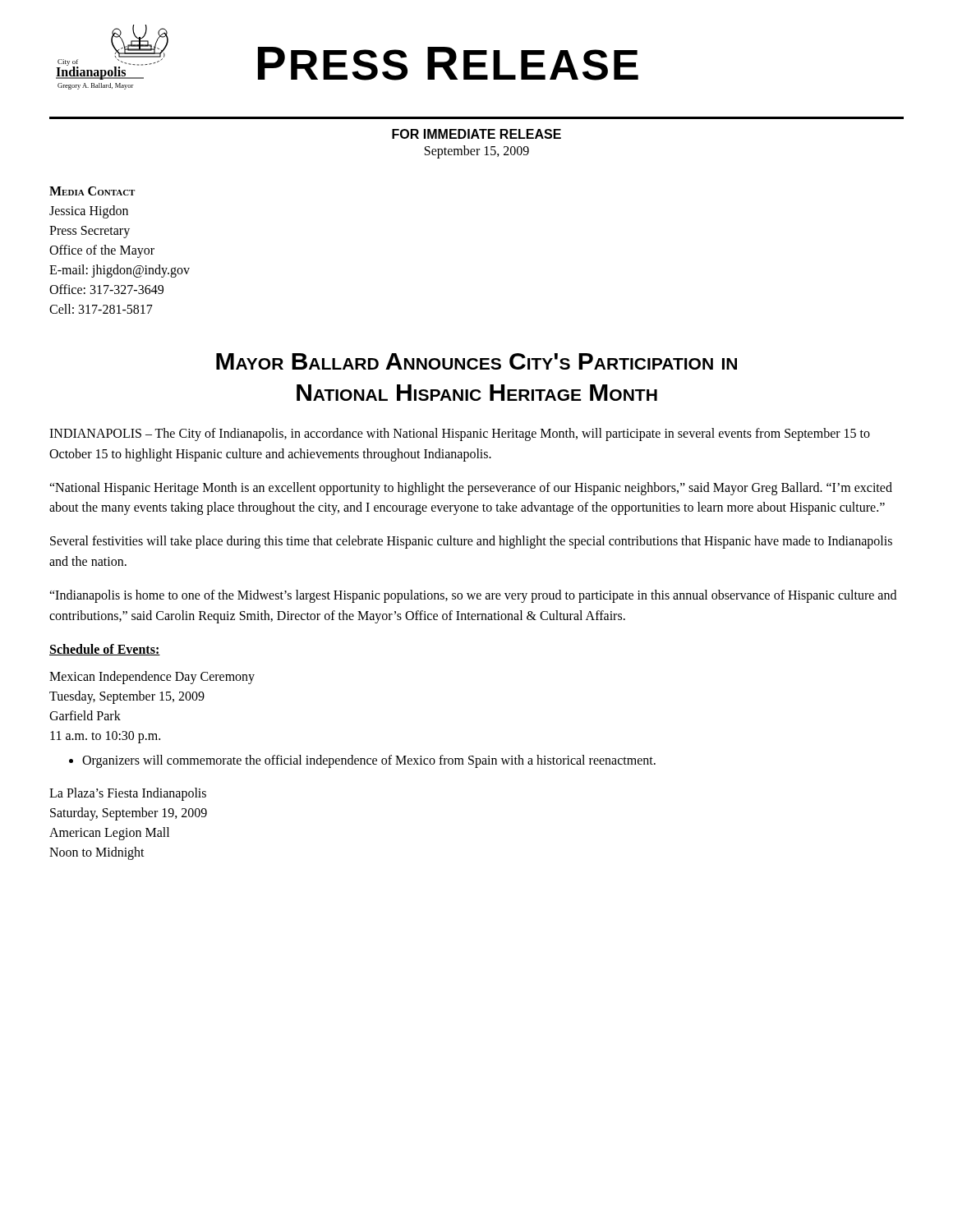Select the text block starting "La Plaza’s Fiesta Indianapolis Saturday, September 19,"

tap(128, 794)
